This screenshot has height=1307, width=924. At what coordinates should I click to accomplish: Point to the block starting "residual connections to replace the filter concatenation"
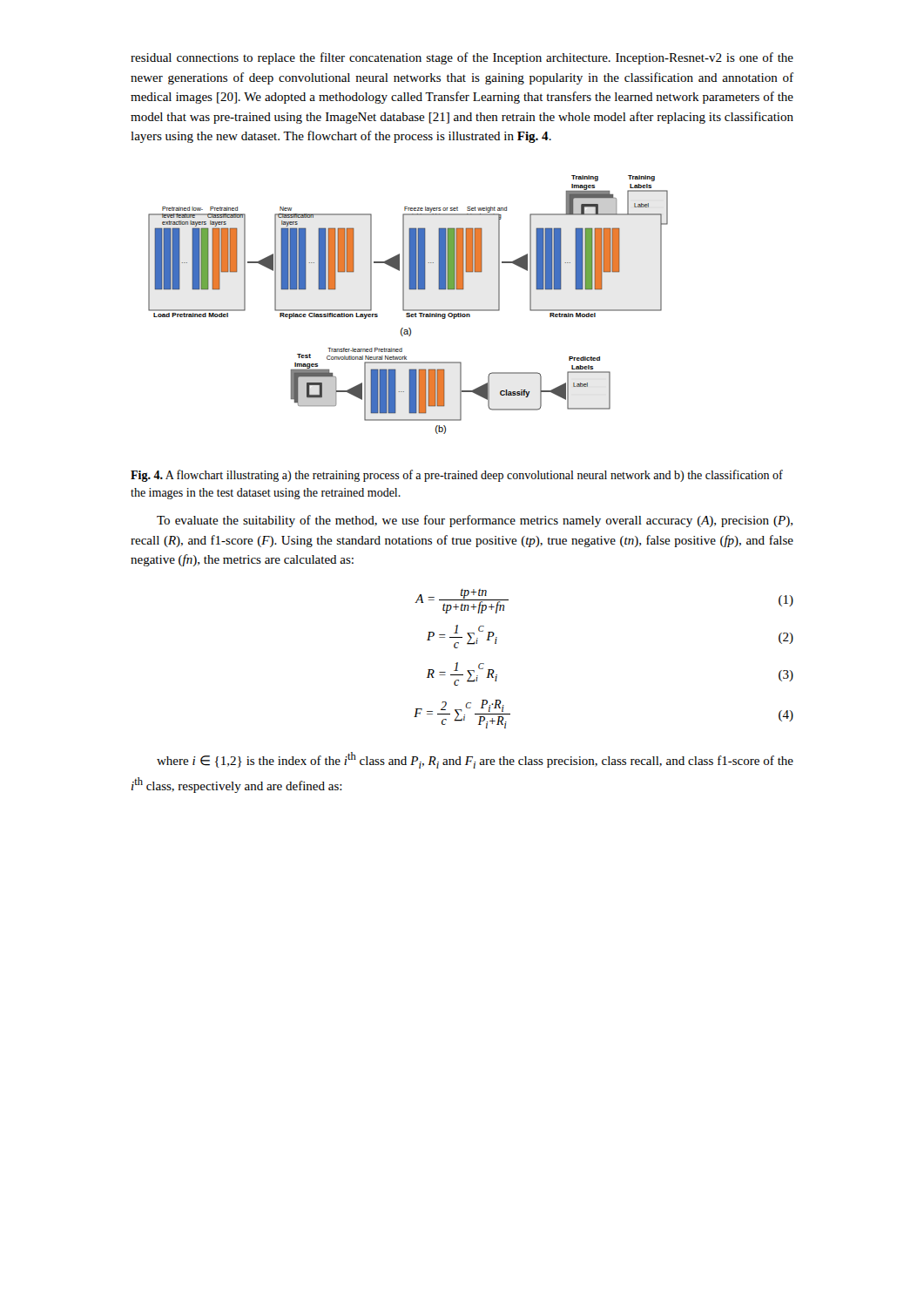(462, 97)
